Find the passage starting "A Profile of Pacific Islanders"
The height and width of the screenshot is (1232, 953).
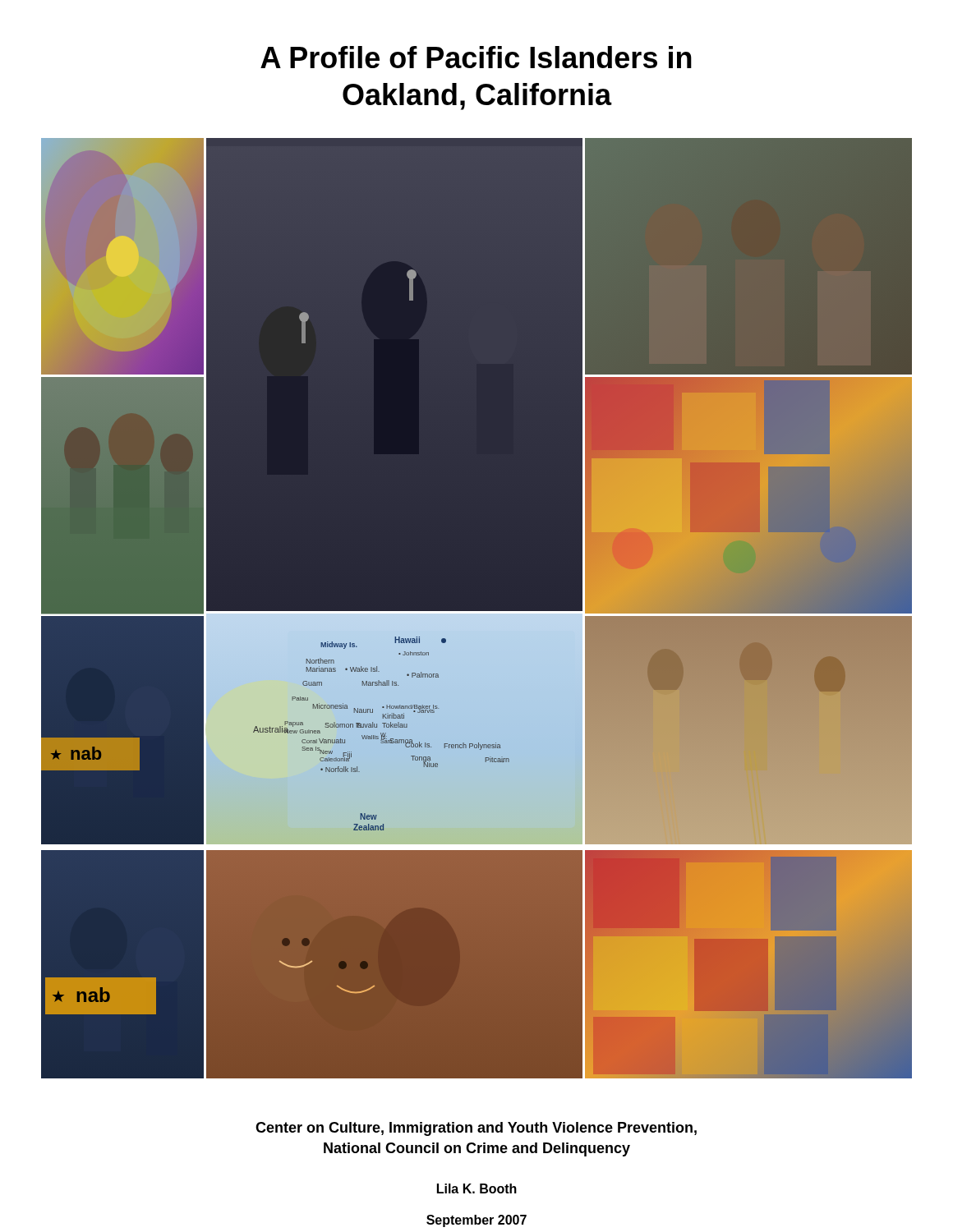tap(476, 76)
